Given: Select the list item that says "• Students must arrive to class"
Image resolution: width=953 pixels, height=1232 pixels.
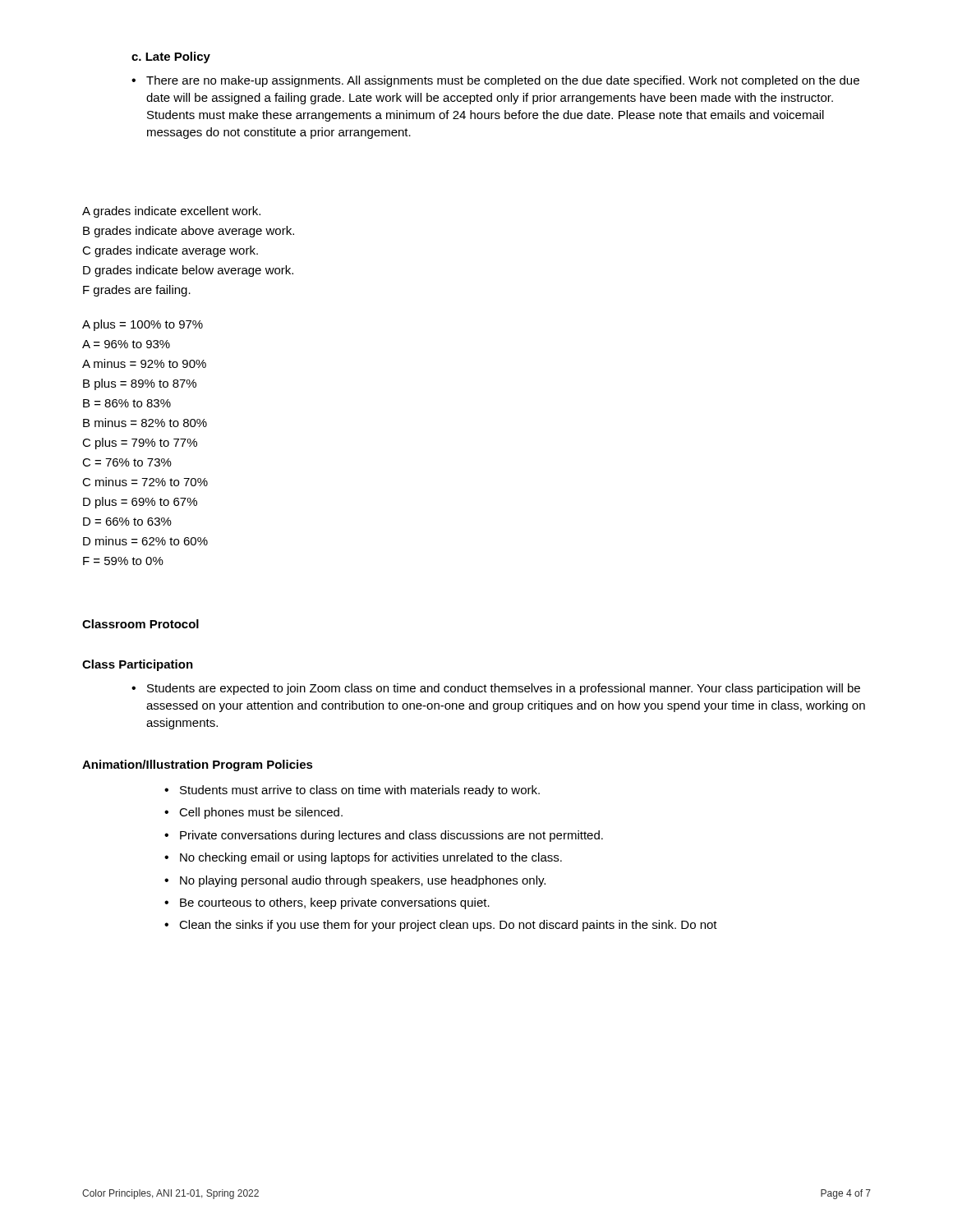Looking at the screenshot, I should (353, 790).
